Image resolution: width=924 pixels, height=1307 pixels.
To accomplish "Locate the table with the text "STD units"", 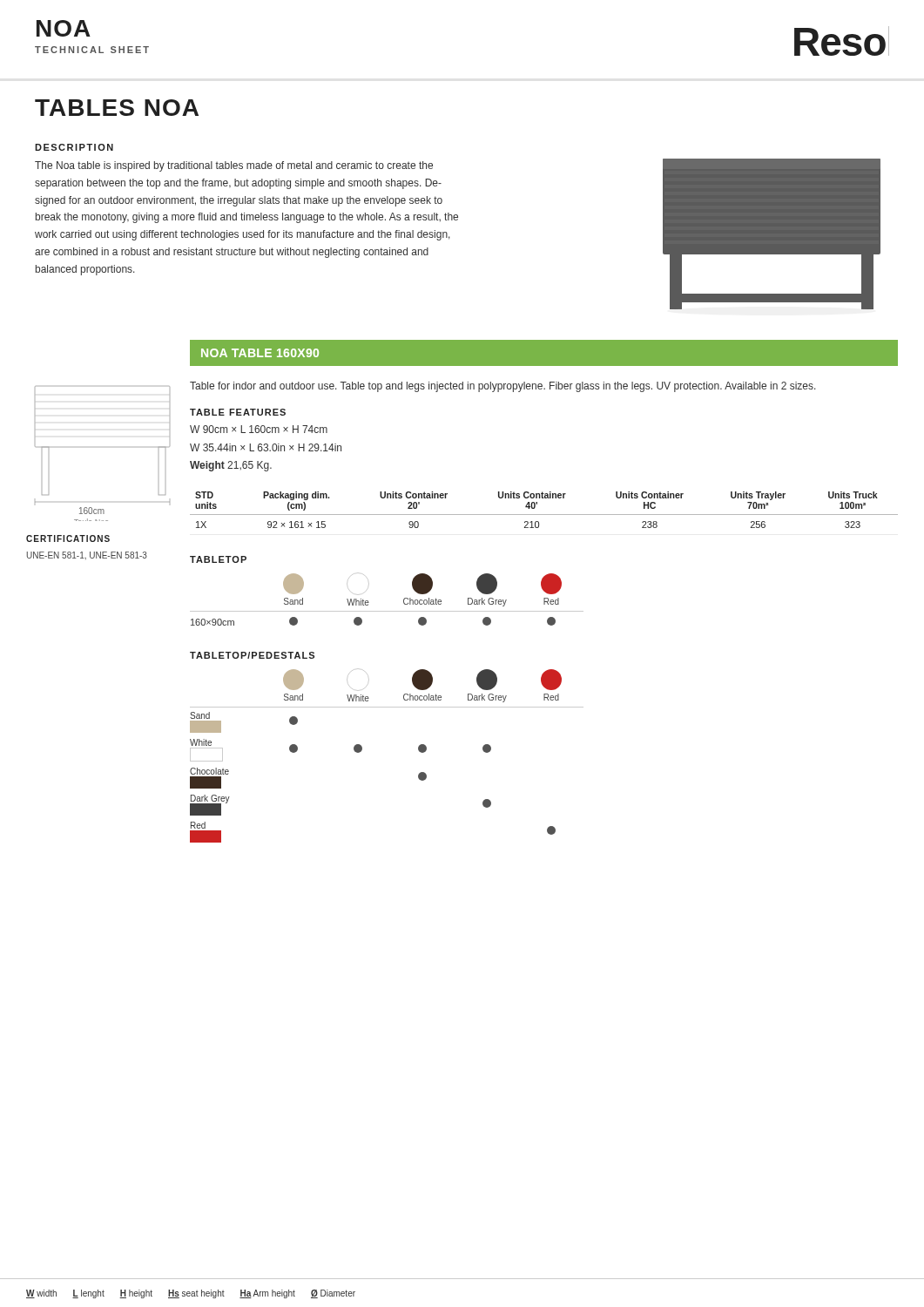I will pyautogui.click(x=544, y=511).
